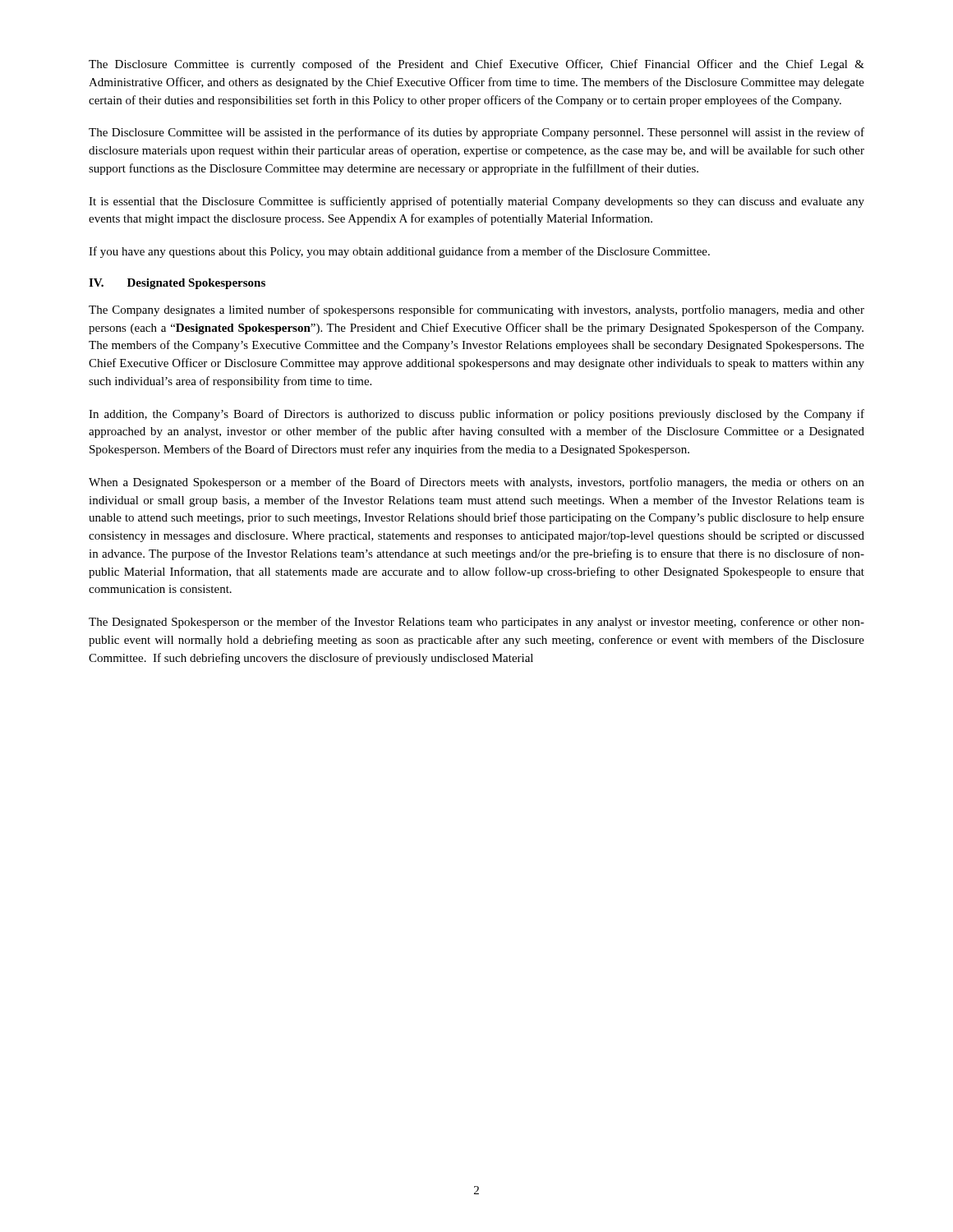Viewport: 953px width, 1232px height.
Task: Find the text block that says "When a Designated Spokesperson"
Action: (x=476, y=535)
